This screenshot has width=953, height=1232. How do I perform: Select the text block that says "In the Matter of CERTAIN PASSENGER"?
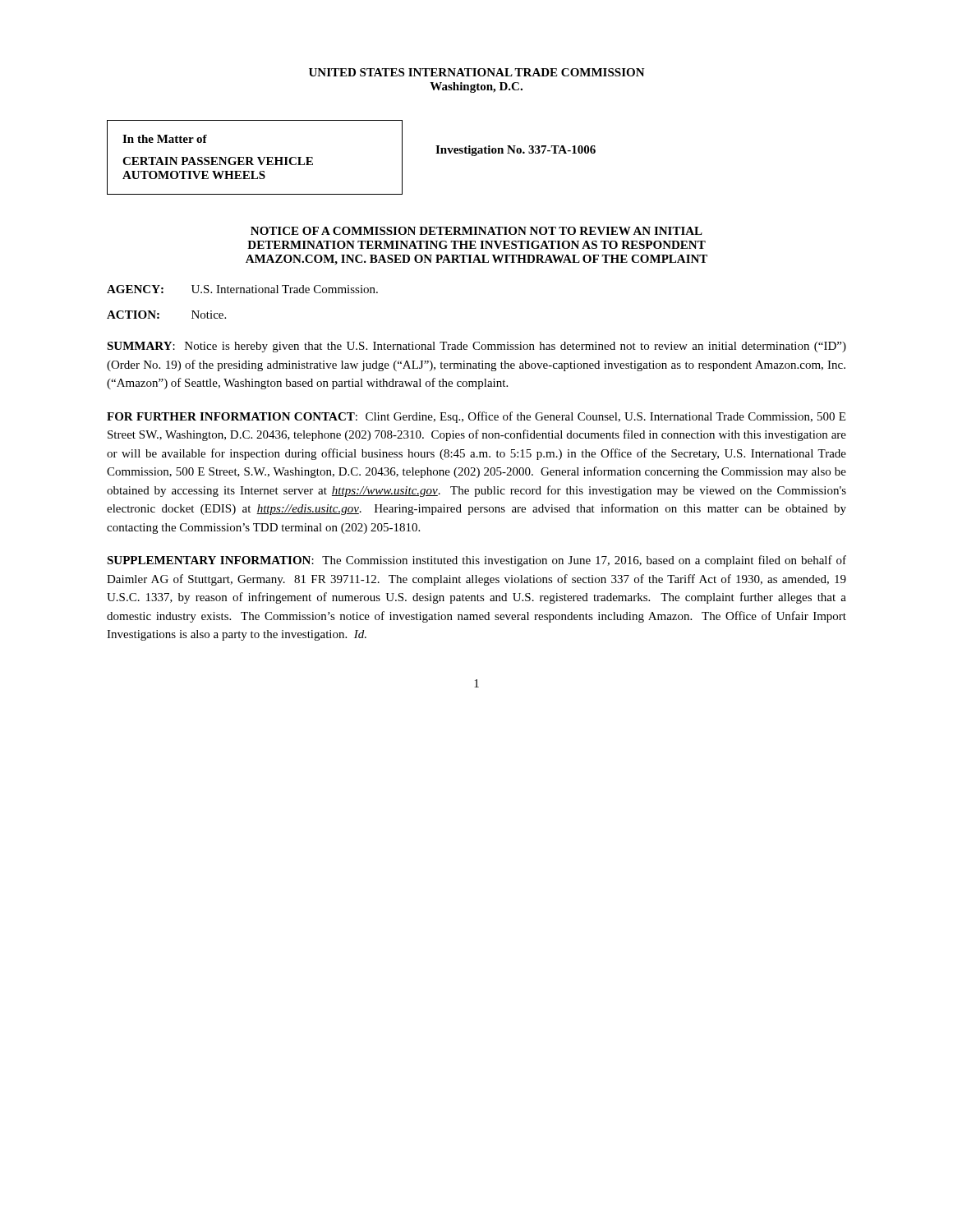tap(255, 157)
